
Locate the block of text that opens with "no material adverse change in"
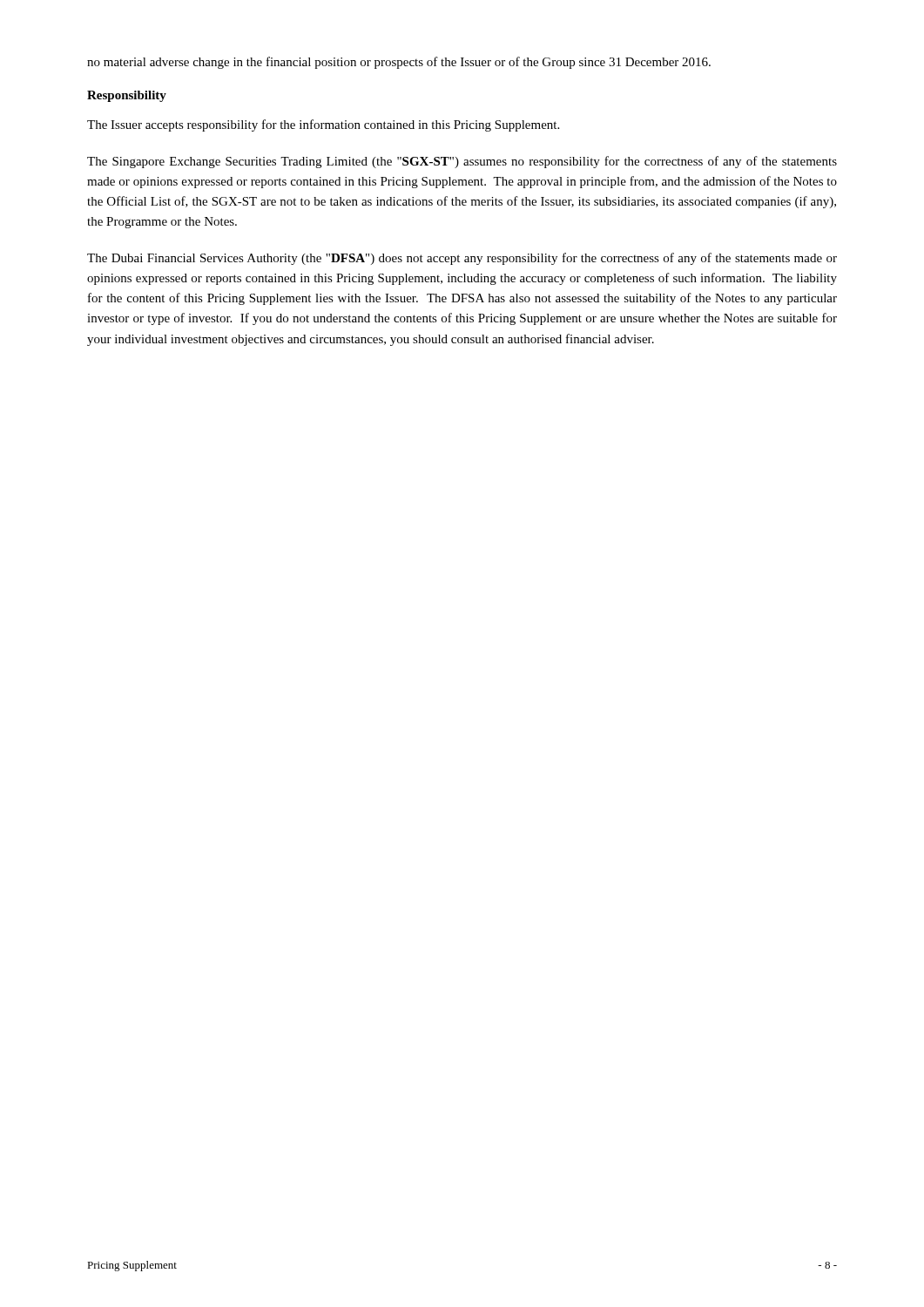tap(399, 62)
